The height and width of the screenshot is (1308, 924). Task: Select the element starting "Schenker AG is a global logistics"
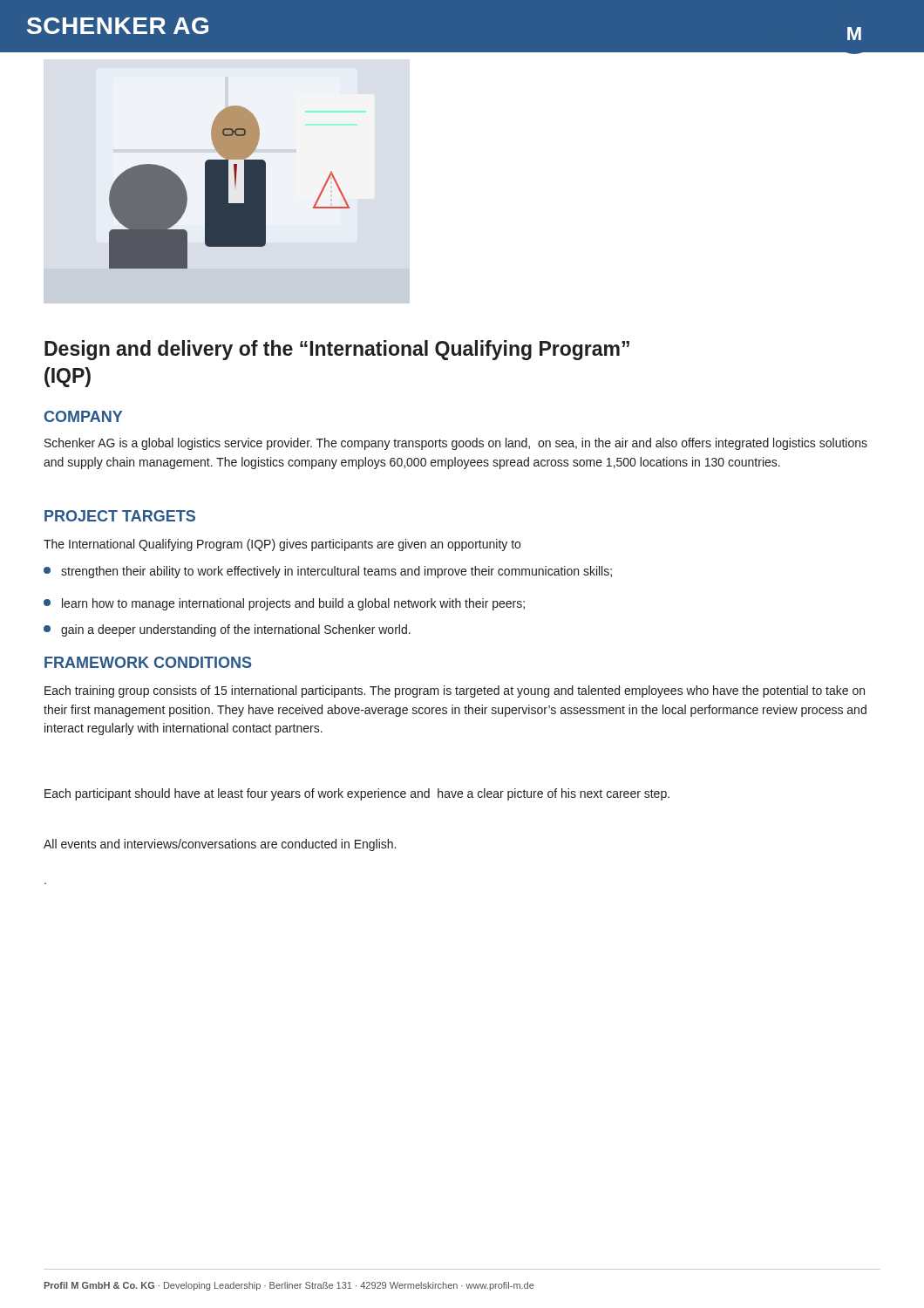click(455, 452)
